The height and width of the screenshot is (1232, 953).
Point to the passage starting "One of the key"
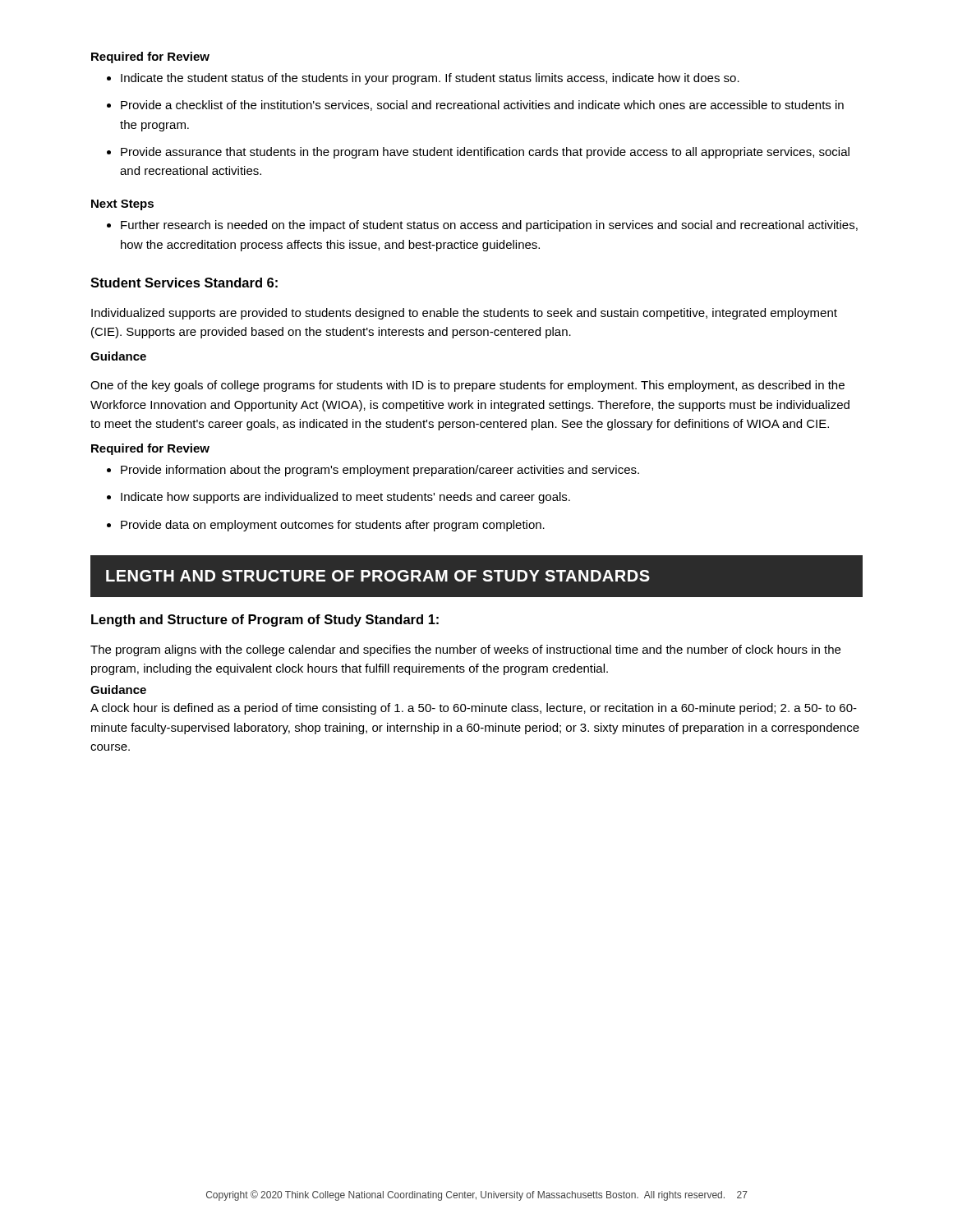click(476, 404)
